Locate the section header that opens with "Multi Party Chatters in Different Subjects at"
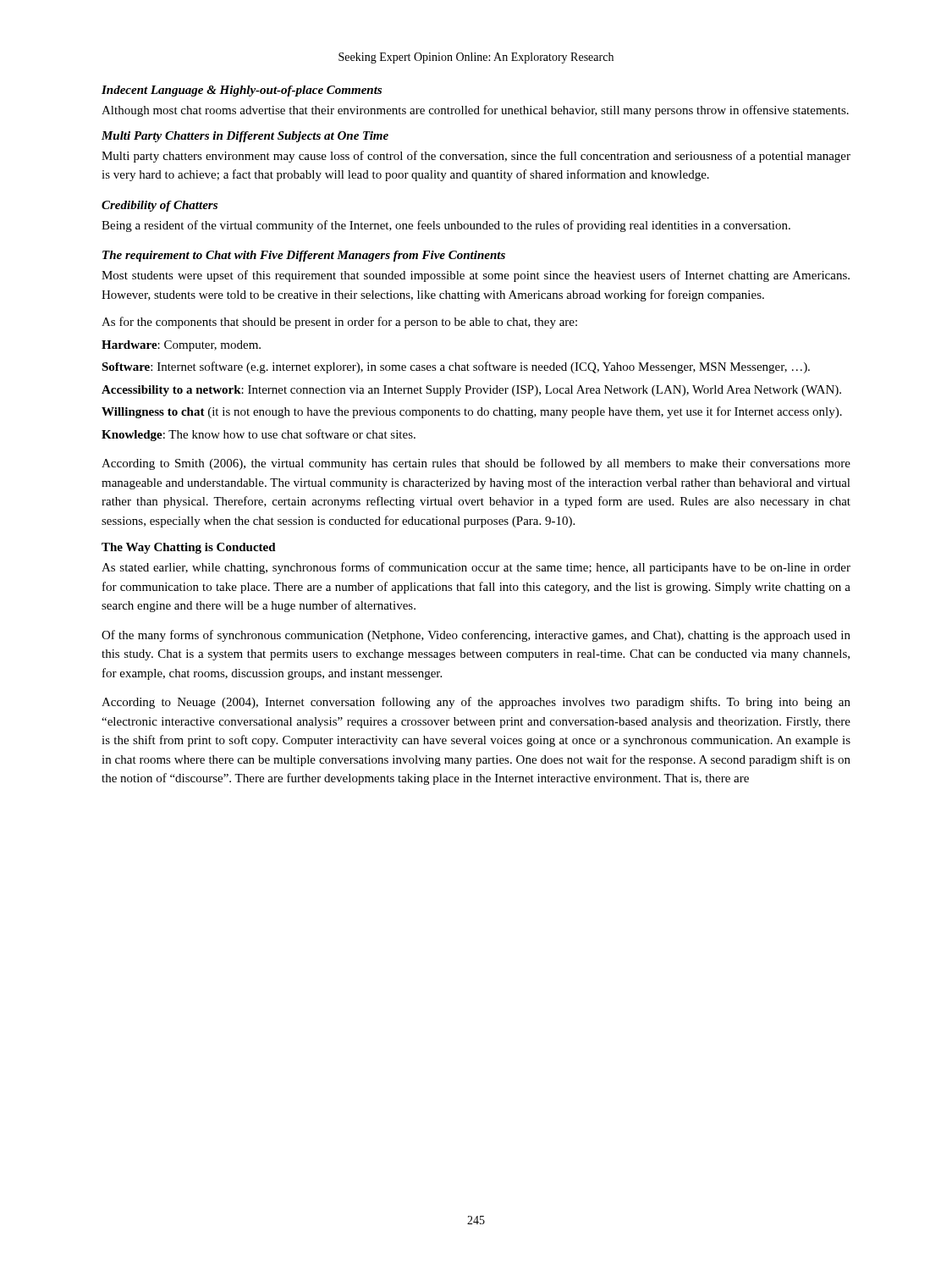952x1270 pixels. click(245, 135)
